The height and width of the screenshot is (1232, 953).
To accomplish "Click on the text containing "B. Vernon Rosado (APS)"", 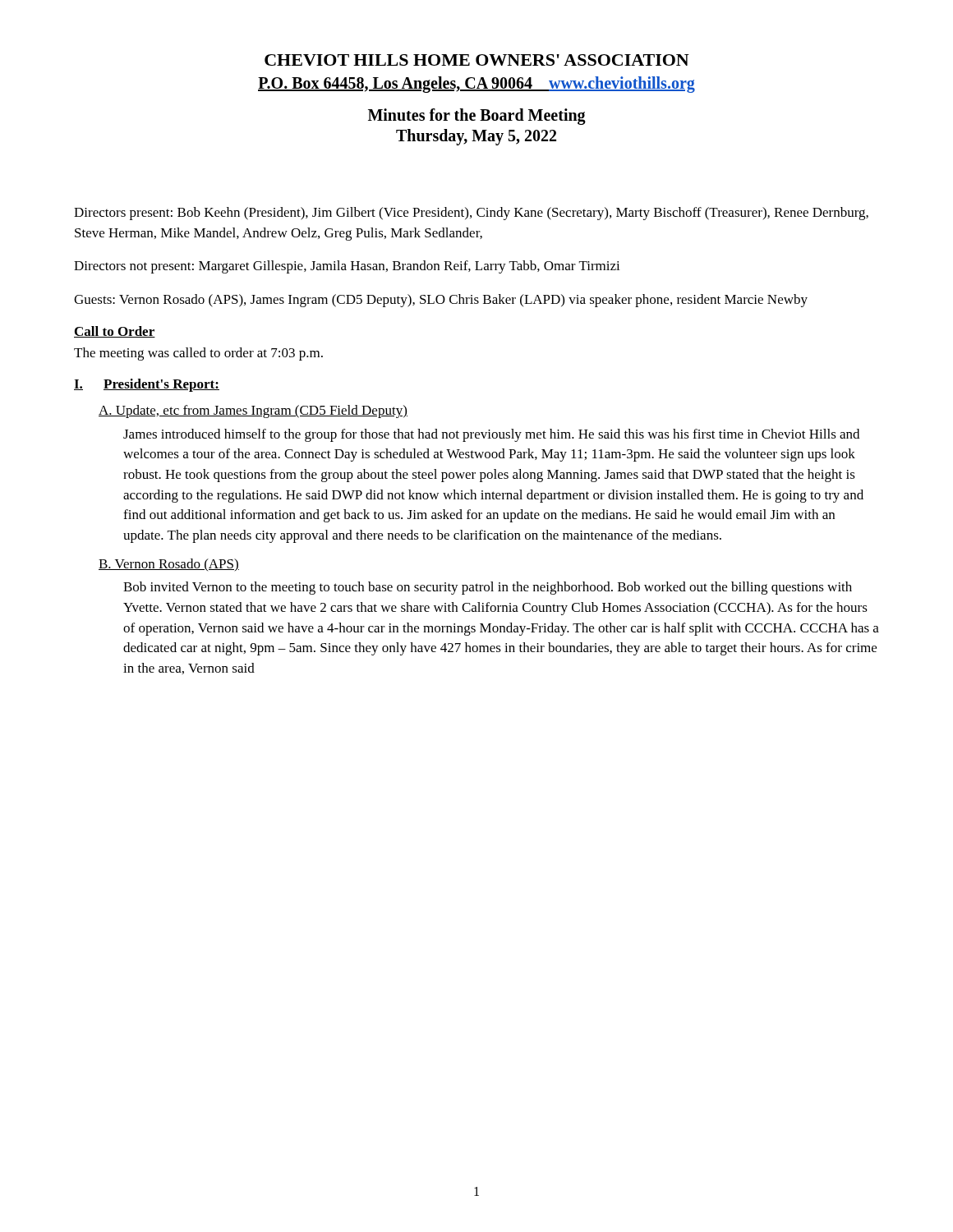I will [169, 564].
